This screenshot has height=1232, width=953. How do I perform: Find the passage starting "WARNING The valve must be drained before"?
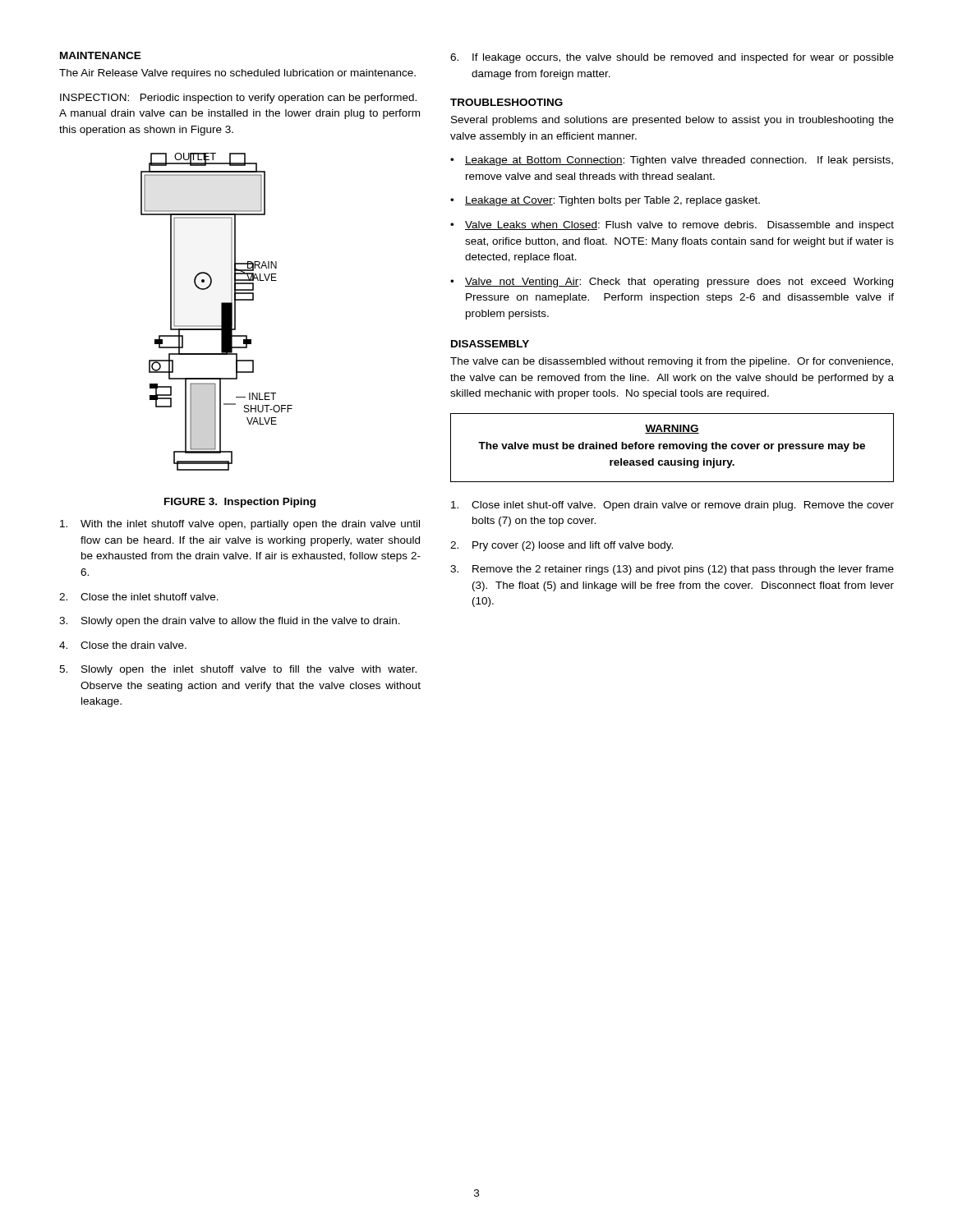pyautogui.click(x=672, y=447)
